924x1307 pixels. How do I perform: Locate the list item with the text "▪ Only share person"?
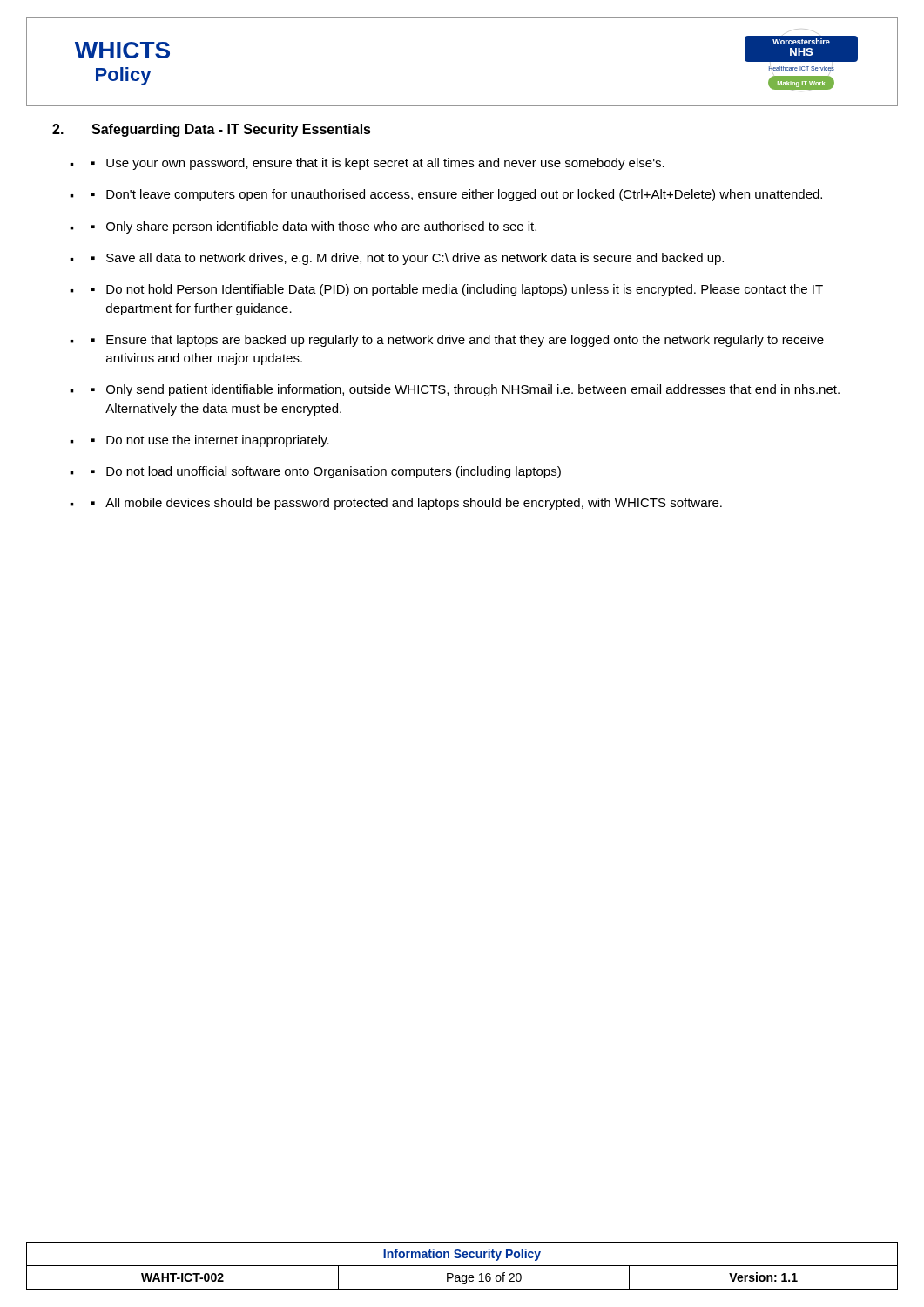314,226
